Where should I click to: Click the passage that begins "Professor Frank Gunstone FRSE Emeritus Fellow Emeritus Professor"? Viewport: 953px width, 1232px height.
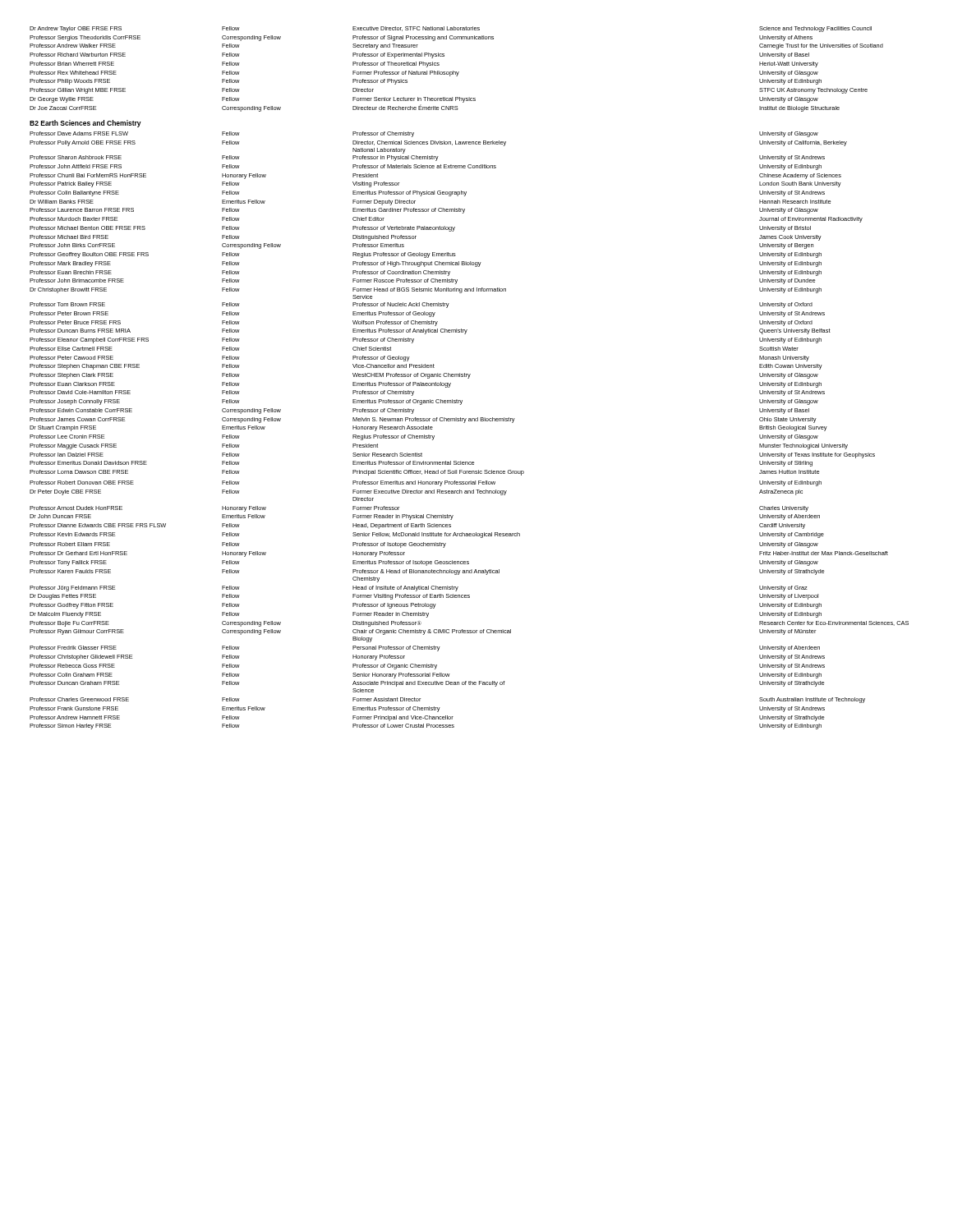tap(427, 709)
